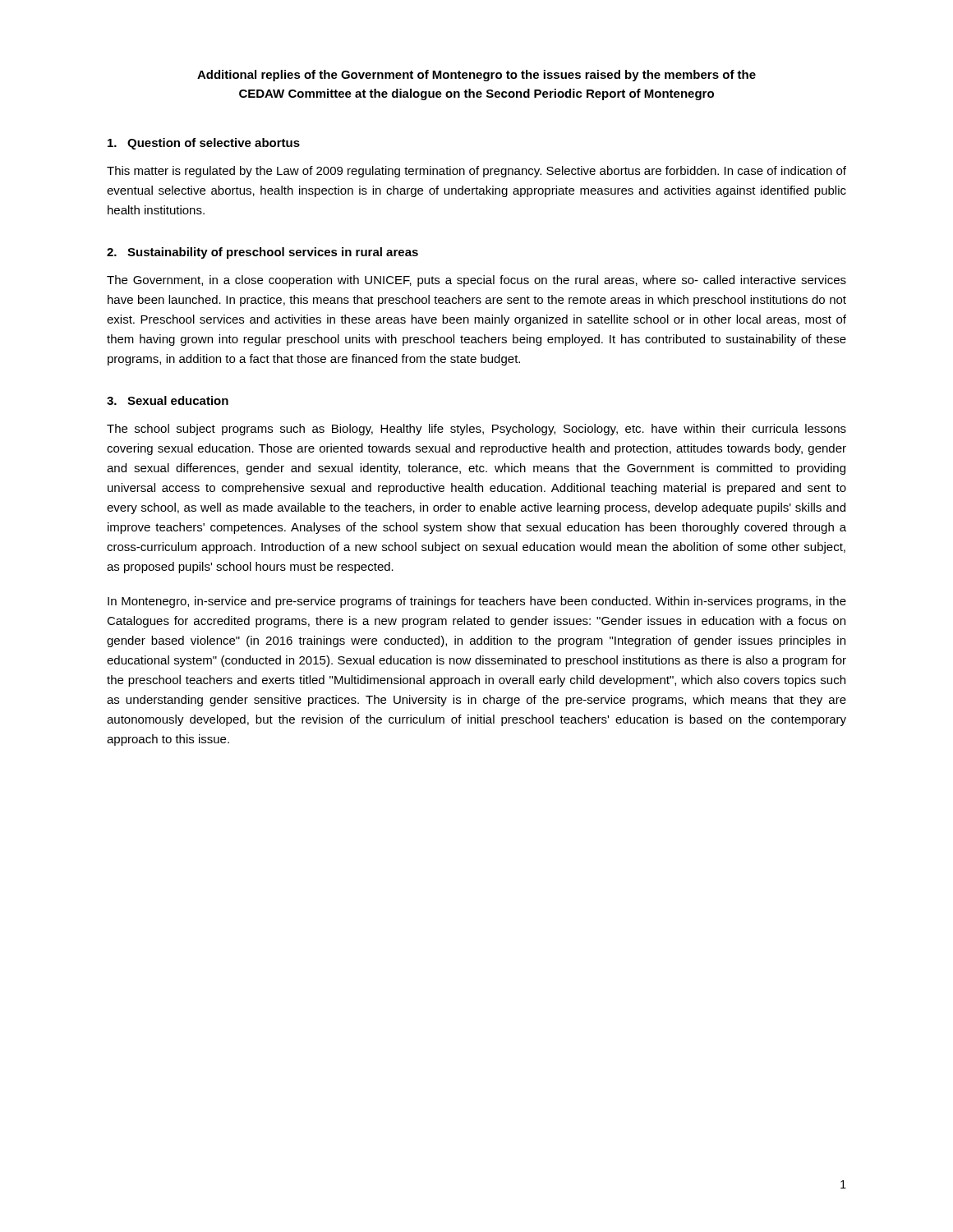The image size is (953, 1232).
Task: Click on the region starting "1. Question of selective abortus"
Action: pos(203,142)
